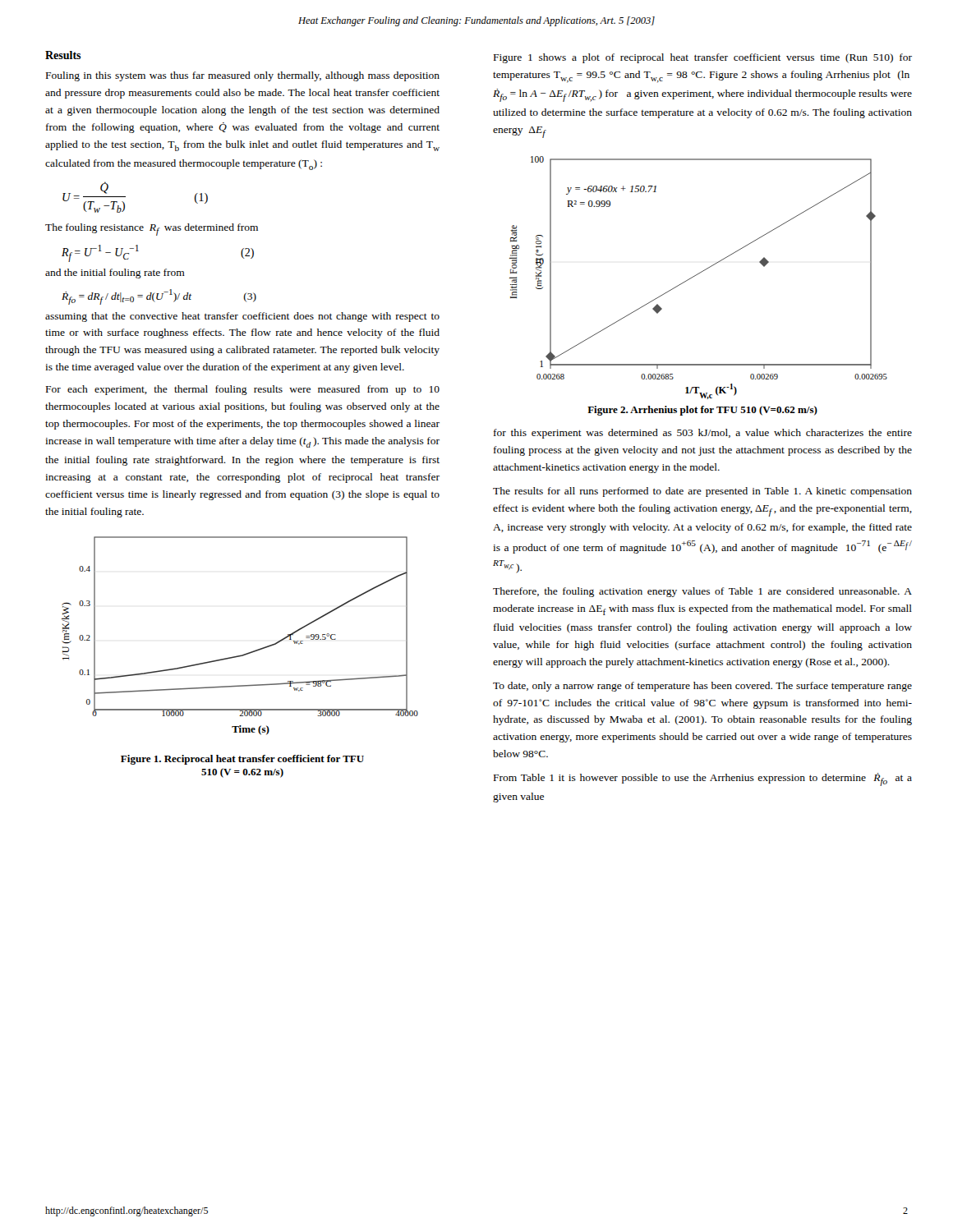Screen dimensions: 1232x953
Task: Find the section header
Action: tap(63, 55)
